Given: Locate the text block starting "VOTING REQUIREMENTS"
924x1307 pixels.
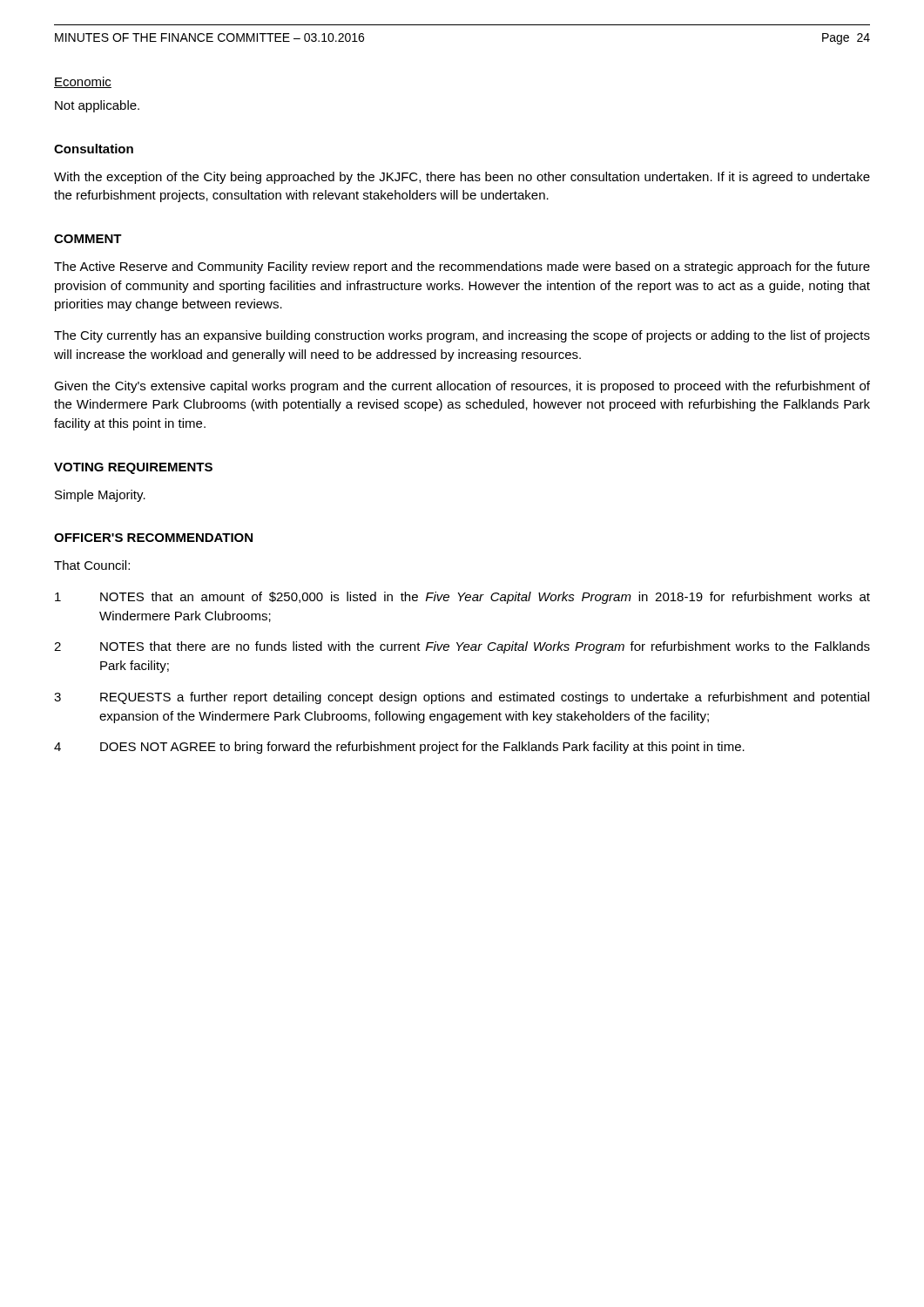Looking at the screenshot, I should coord(133,468).
